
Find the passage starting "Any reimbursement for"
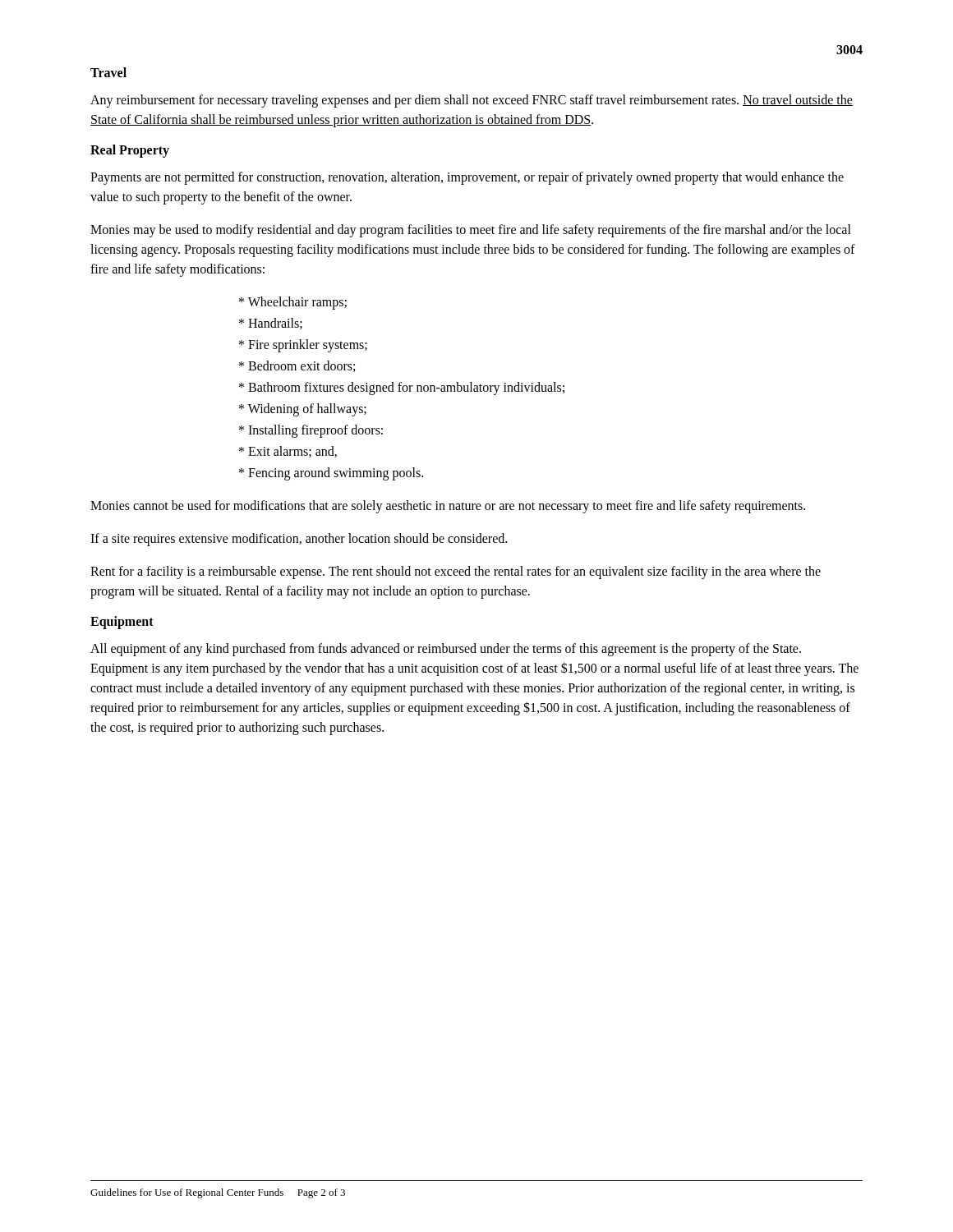click(x=471, y=110)
